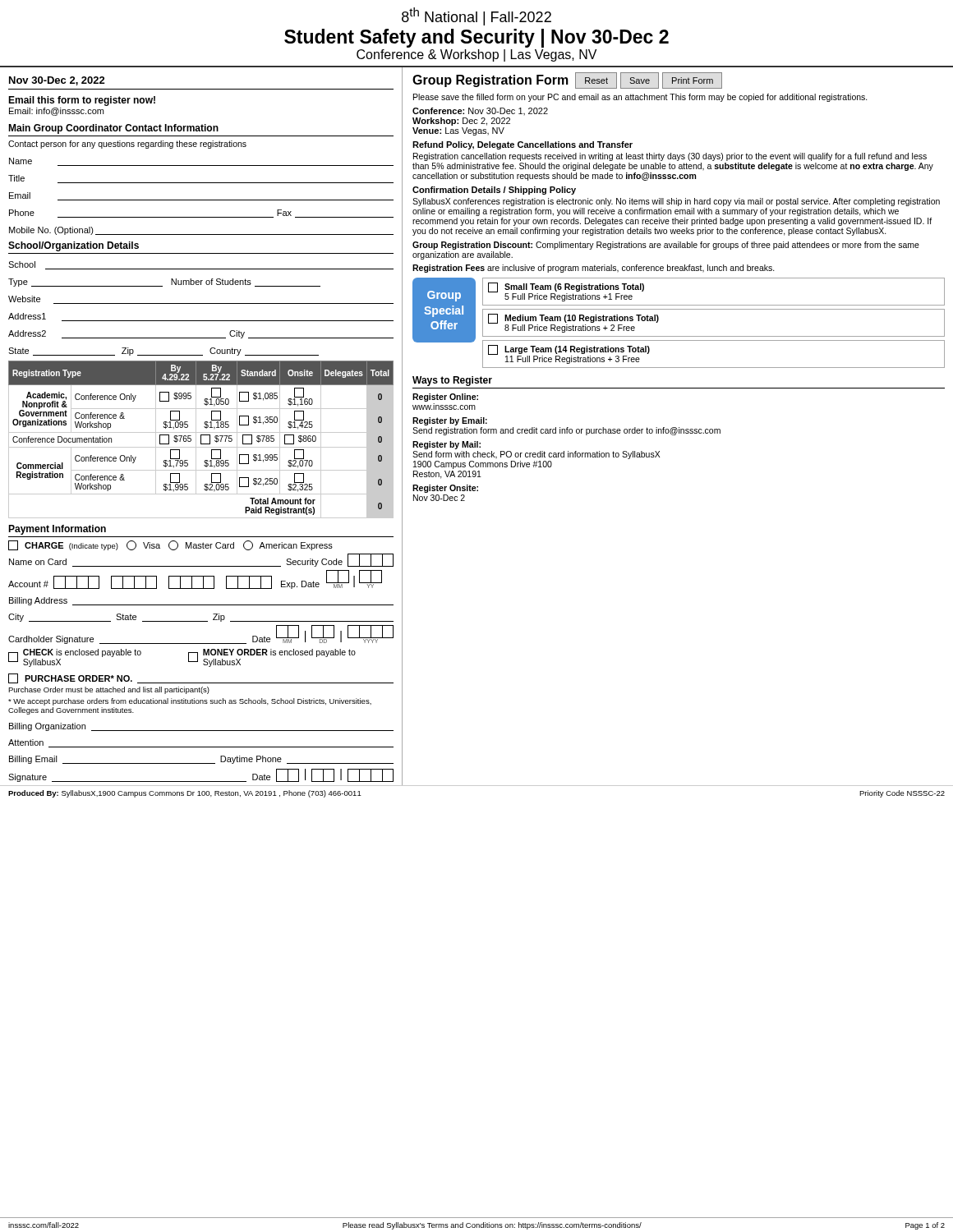
Task: Find the passage starting "CHECK is enclosed payable to SyllabusX MONEY"
Action: click(x=201, y=657)
